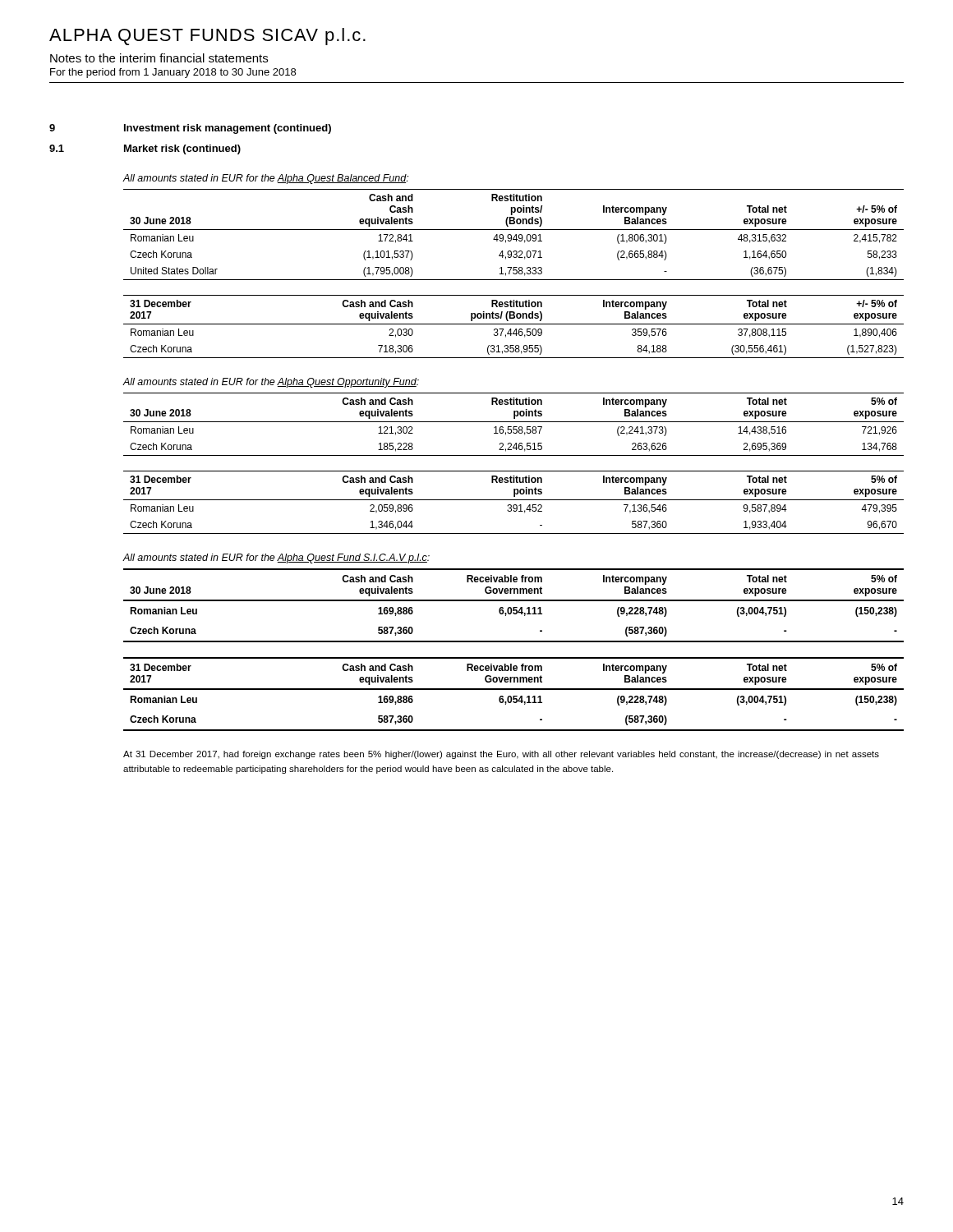Find the text block with the text "At 31 December 2017, had foreign exchange rates"
The width and height of the screenshot is (953, 1232).
(501, 761)
